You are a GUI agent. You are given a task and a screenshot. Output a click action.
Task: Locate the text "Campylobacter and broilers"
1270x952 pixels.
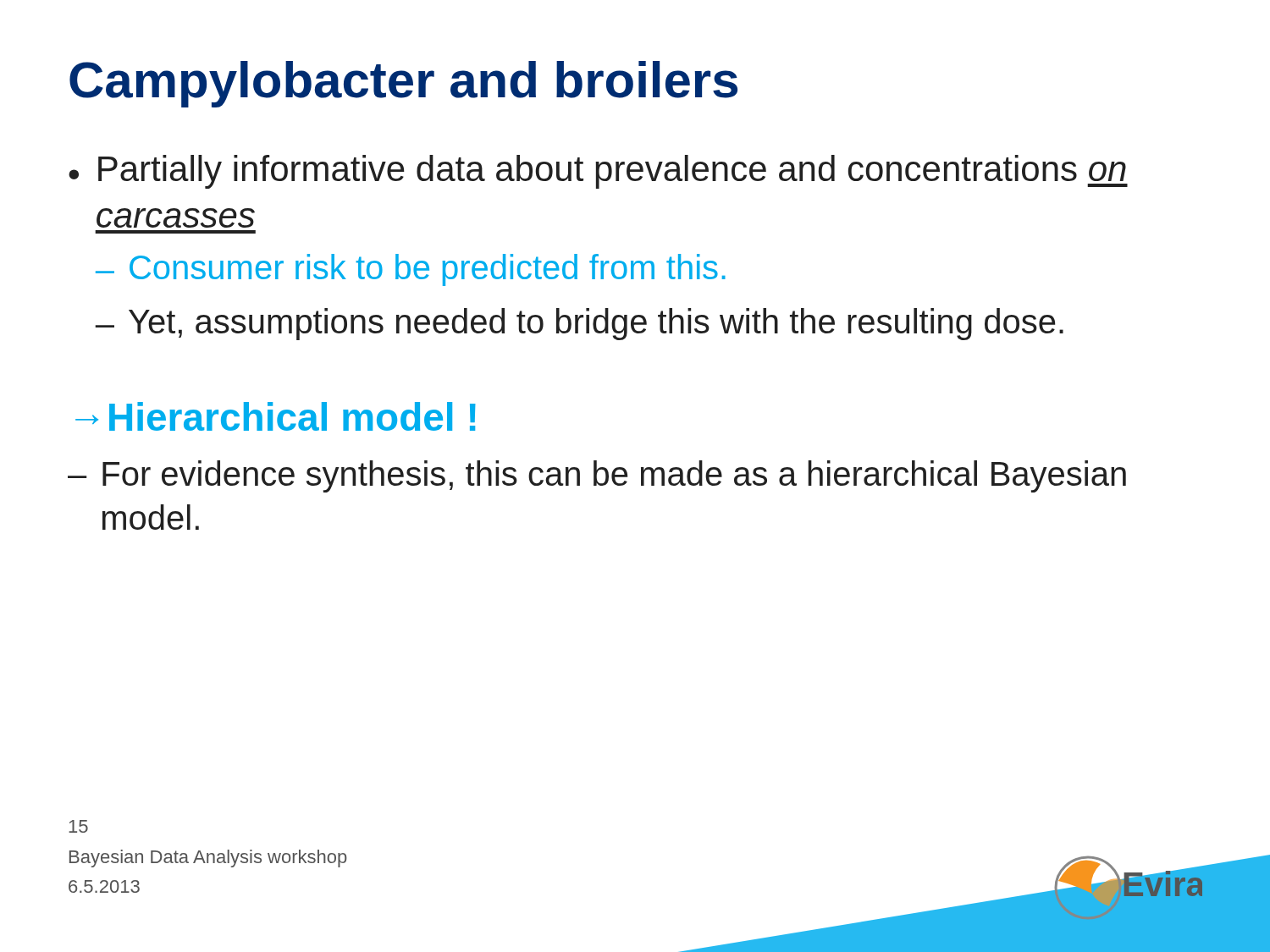pyautogui.click(x=404, y=80)
